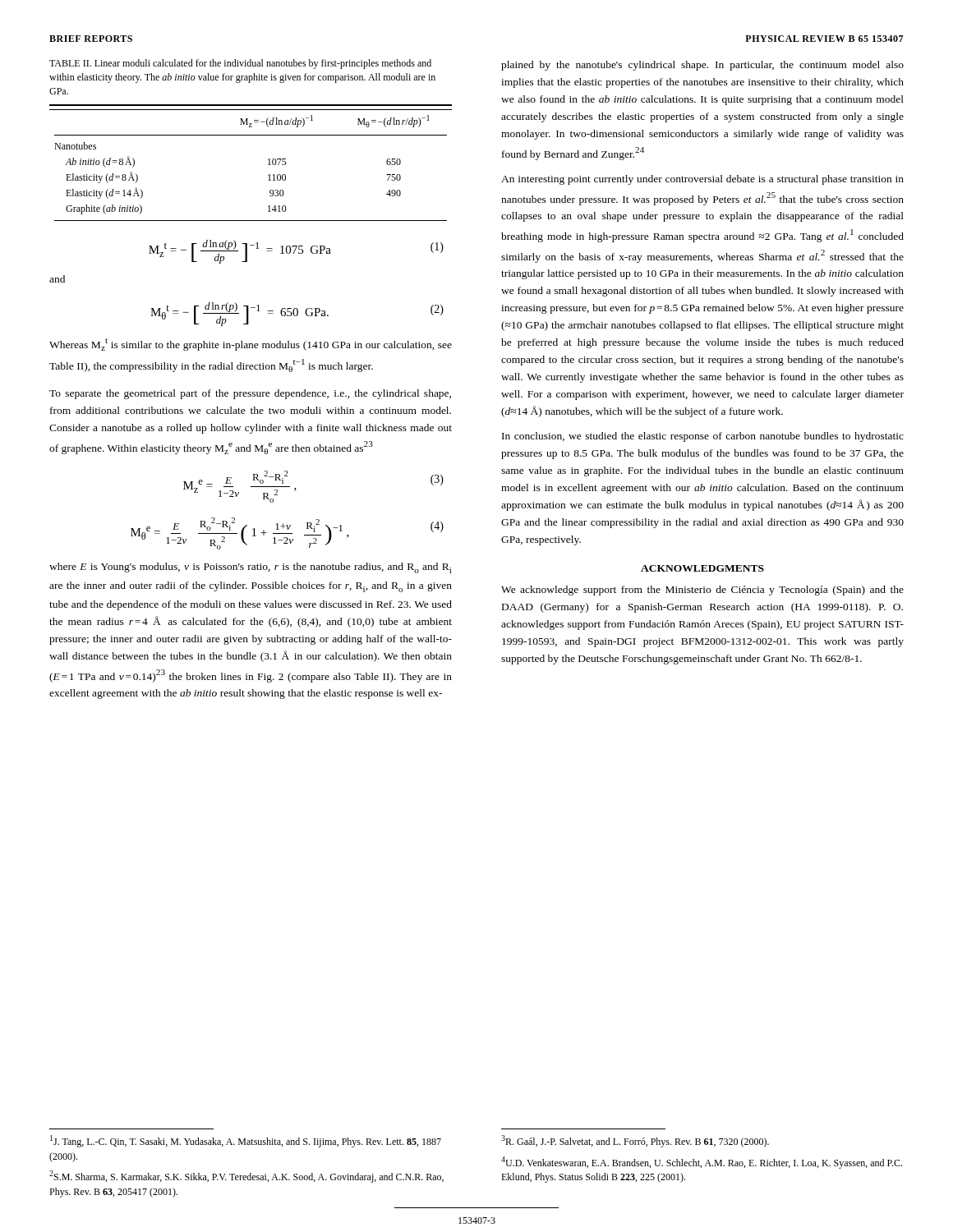Navigate to the passage starting "(1) Mzt = − [ d ln a(p)"

pyautogui.click(x=296, y=250)
